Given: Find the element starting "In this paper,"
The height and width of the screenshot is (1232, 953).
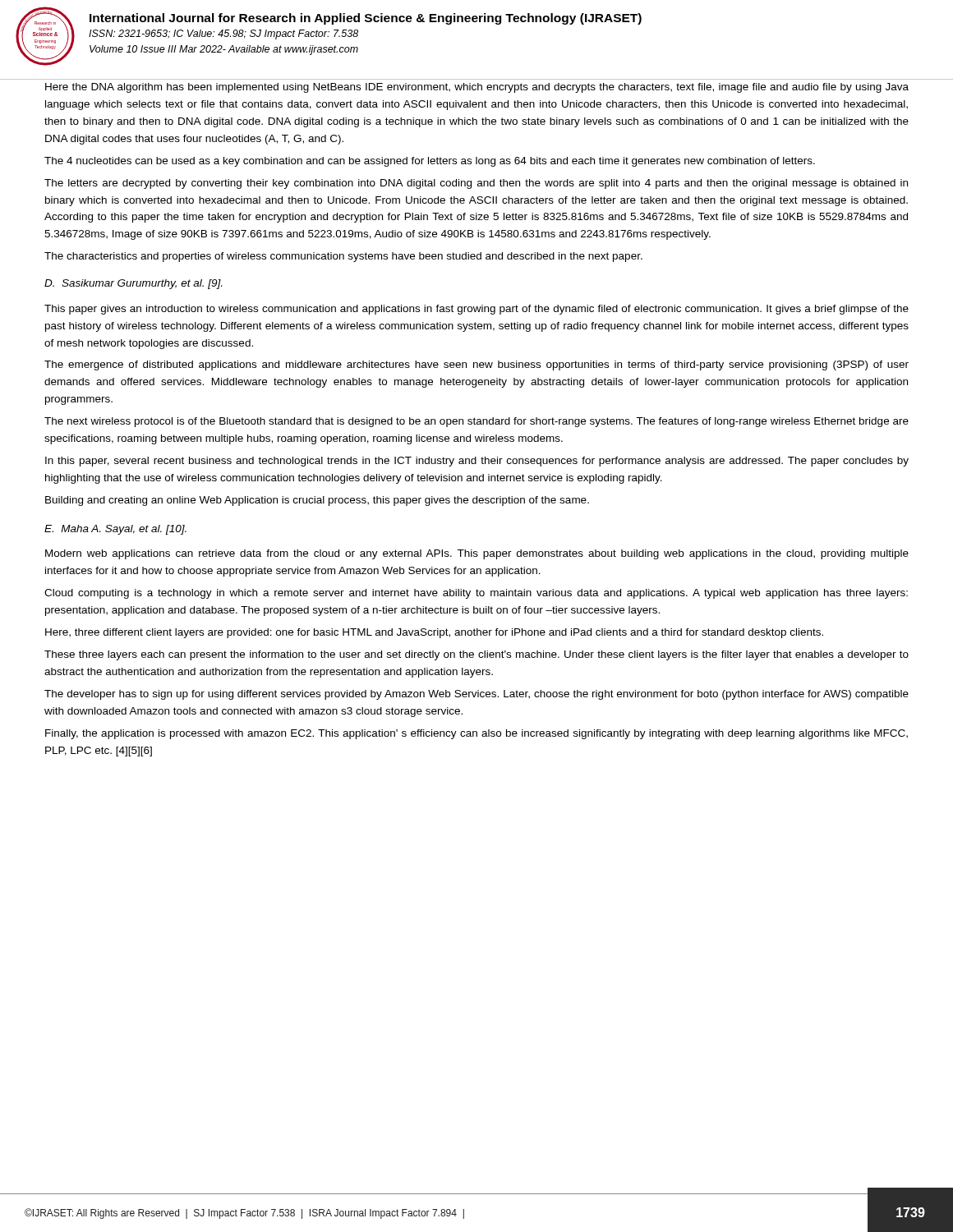Looking at the screenshot, I should click(476, 470).
